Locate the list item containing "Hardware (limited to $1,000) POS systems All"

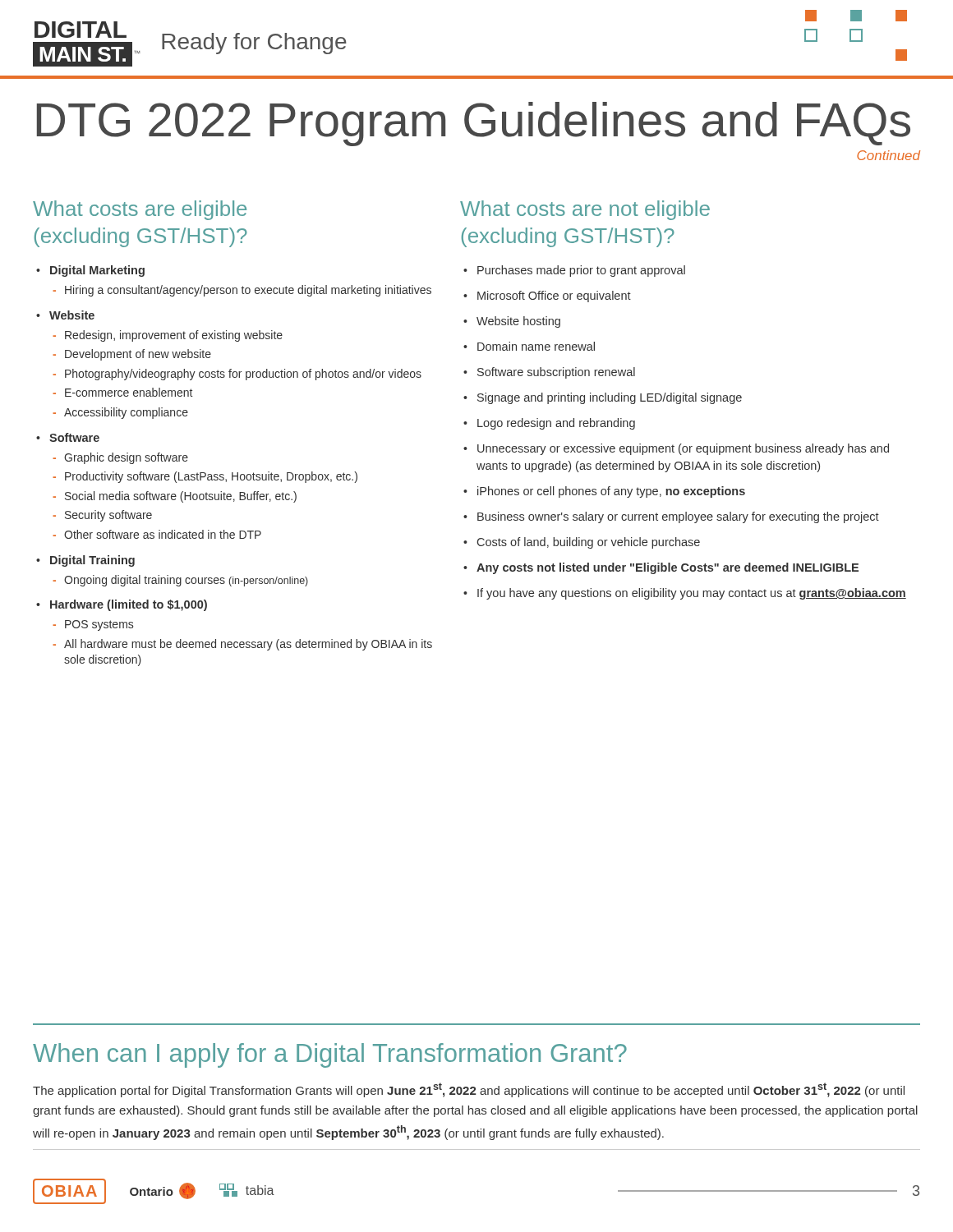pos(242,633)
